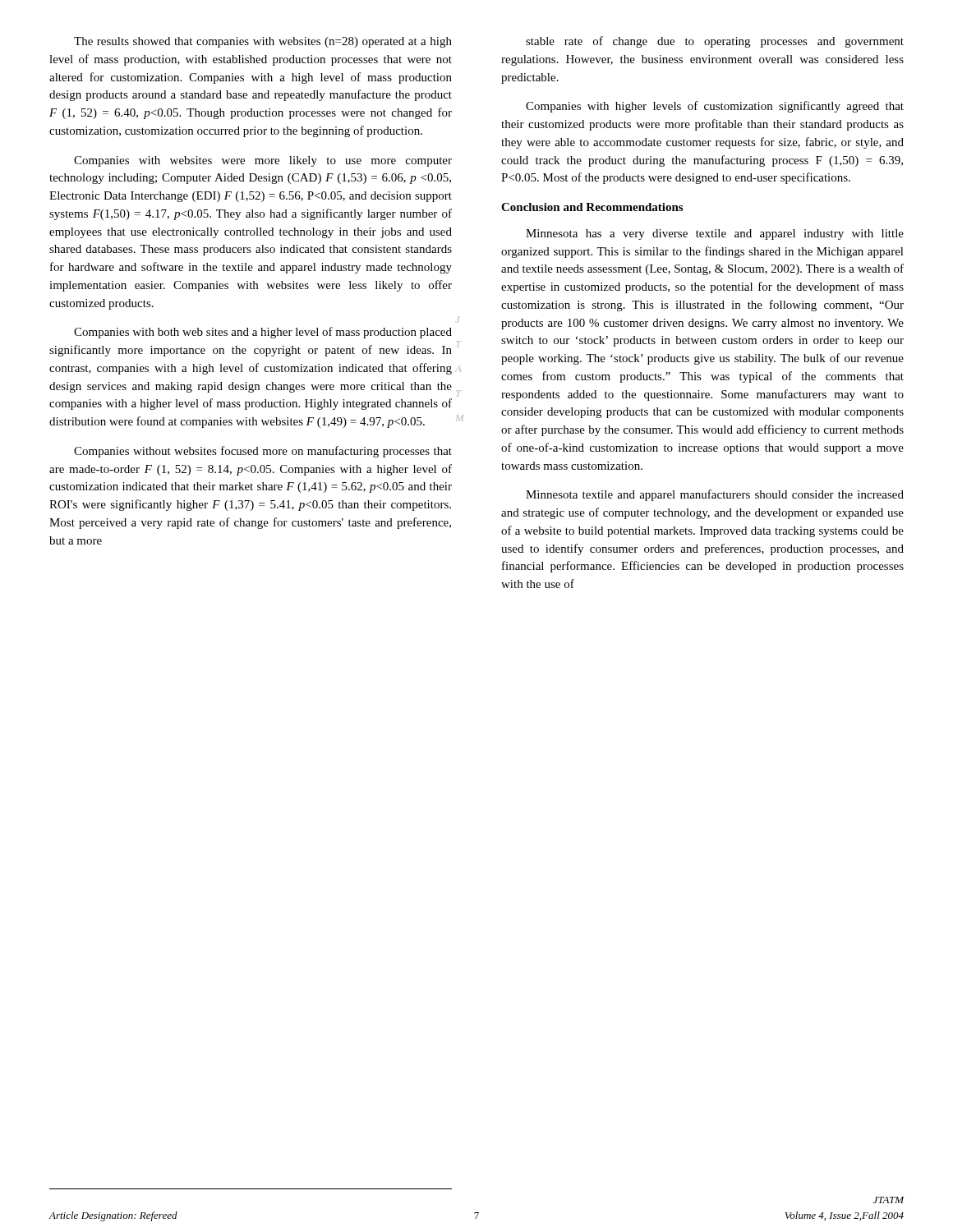Click the passage that begins "Companies with websites were"
This screenshot has height=1232, width=953.
pyautogui.click(x=251, y=232)
